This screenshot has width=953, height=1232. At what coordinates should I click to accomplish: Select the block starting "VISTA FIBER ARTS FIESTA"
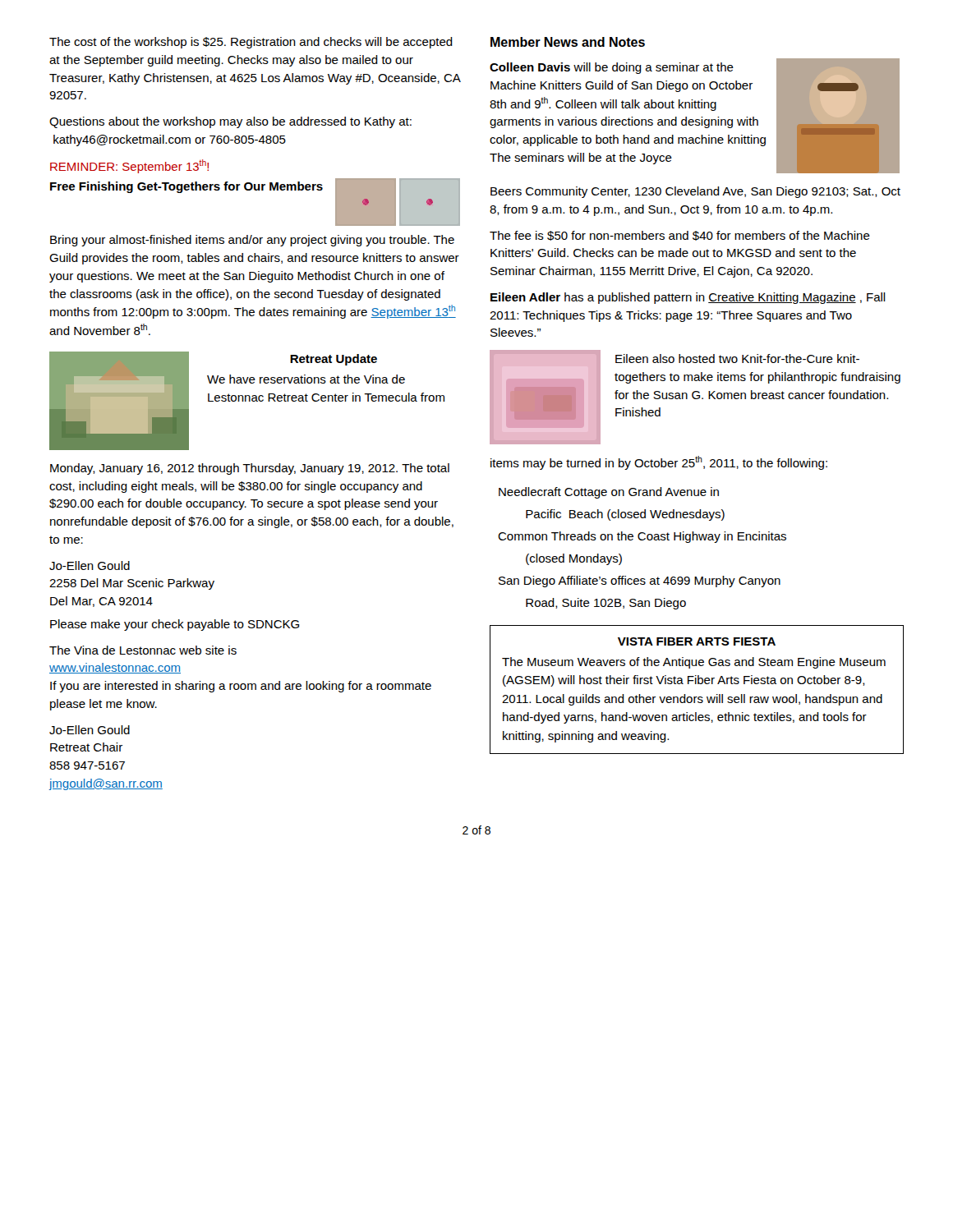coord(697,641)
